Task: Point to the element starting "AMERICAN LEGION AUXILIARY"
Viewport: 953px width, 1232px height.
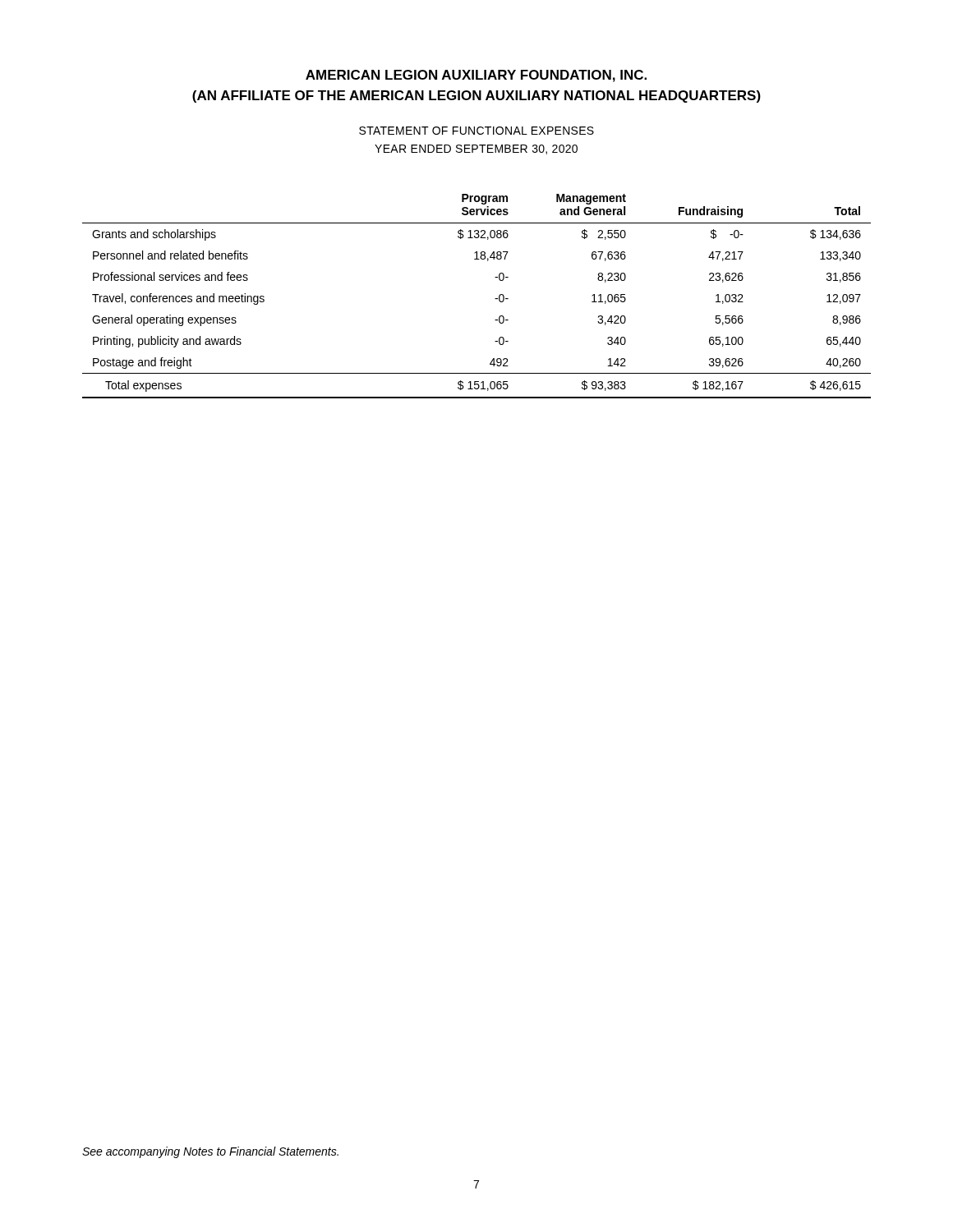Action: pyautogui.click(x=476, y=85)
